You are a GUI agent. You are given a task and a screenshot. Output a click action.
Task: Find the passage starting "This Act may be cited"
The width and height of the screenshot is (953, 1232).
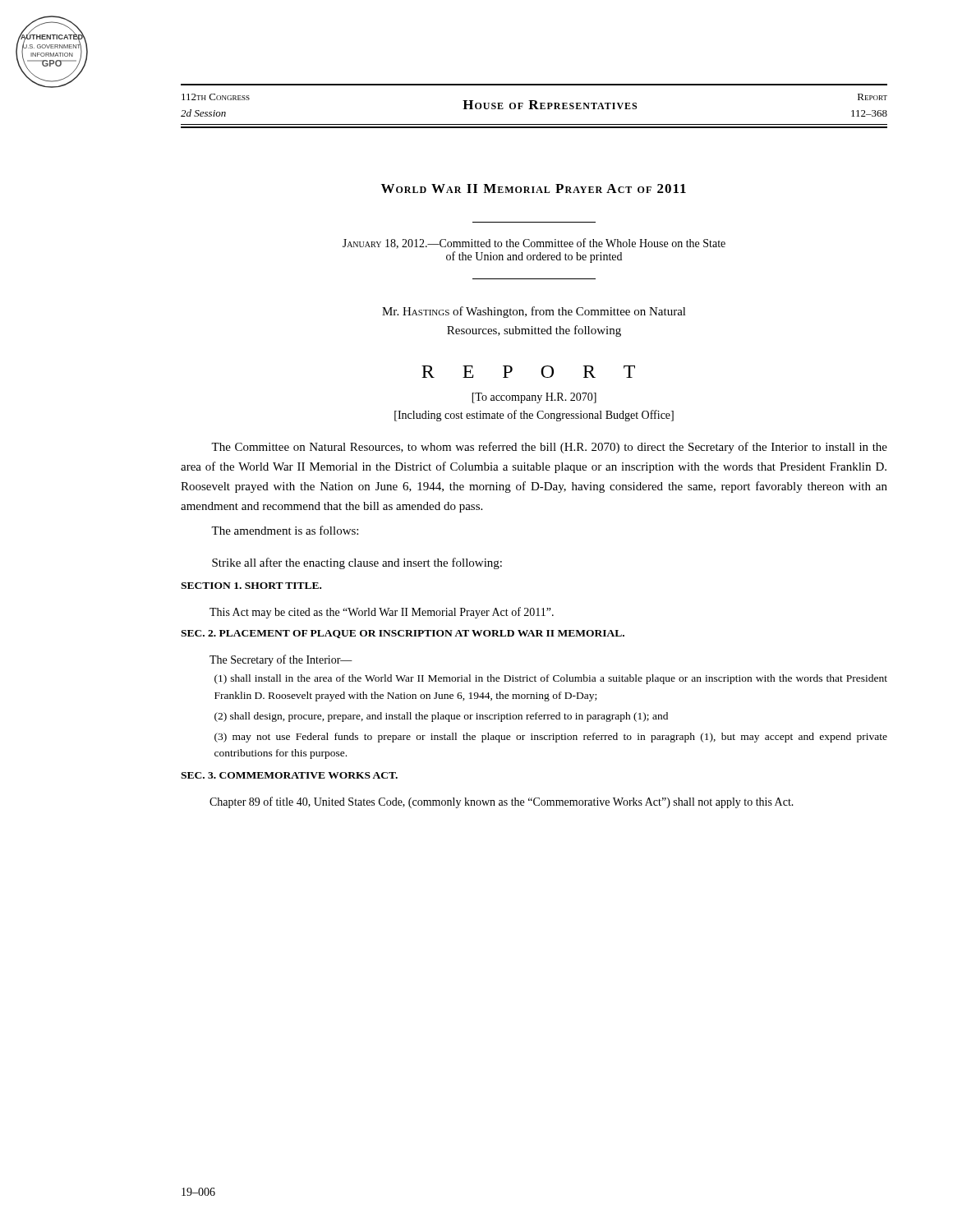tap(382, 612)
